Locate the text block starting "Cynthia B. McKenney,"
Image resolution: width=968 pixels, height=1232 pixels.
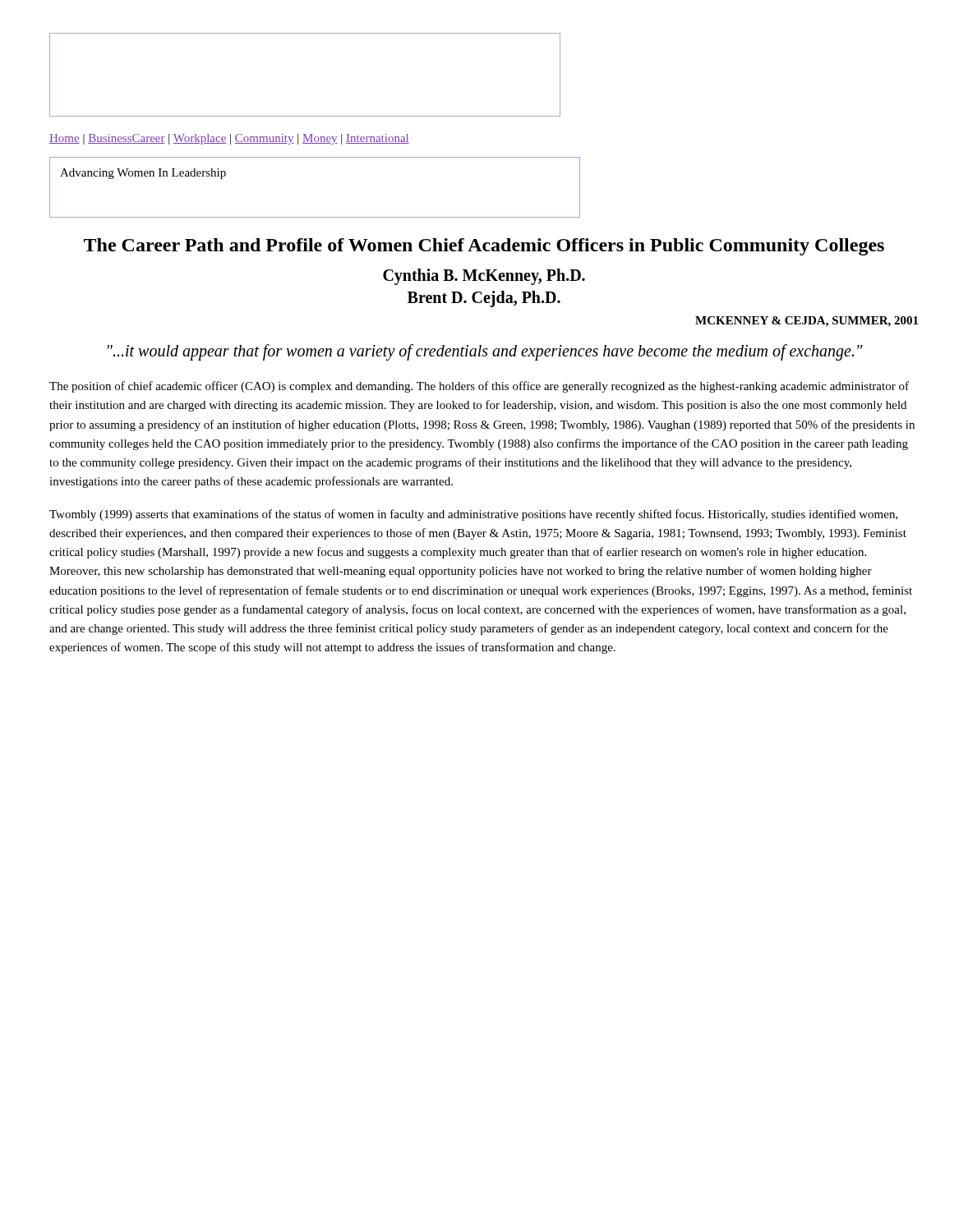pyautogui.click(x=484, y=275)
